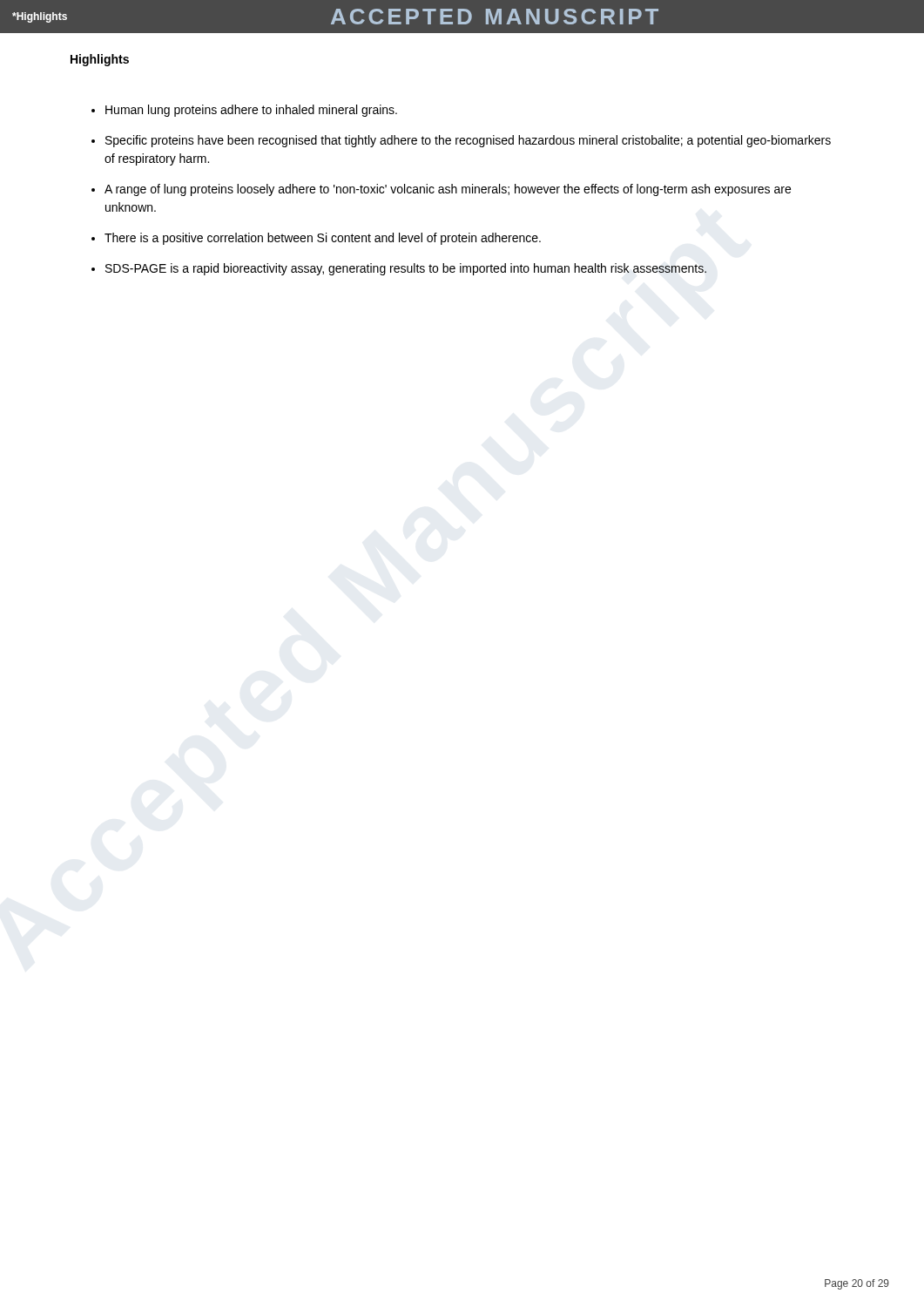Select the list item that reads "A range of lung"
Screen dimensions: 1307x924
[448, 198]
